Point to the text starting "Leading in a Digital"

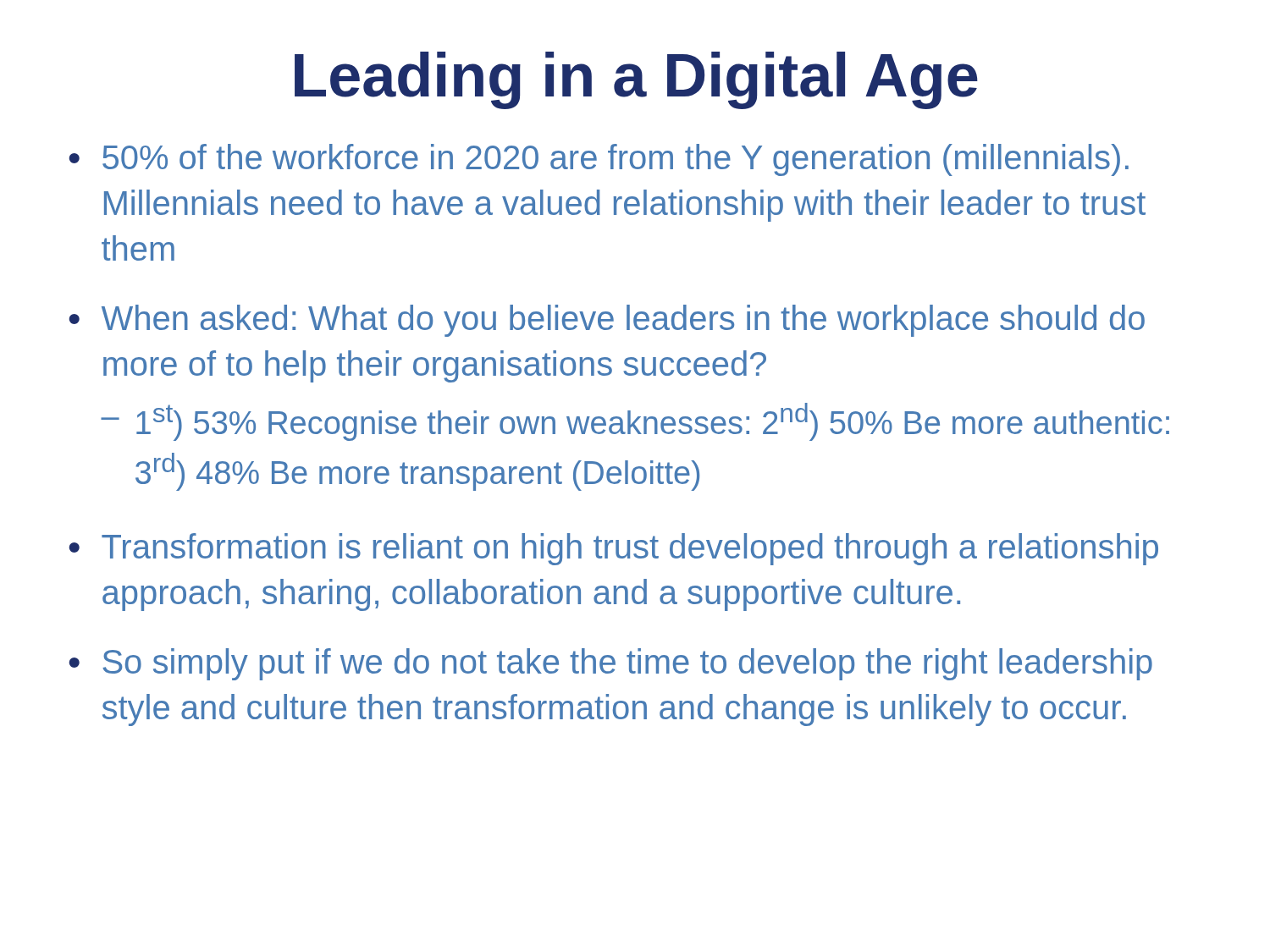tap(635, 76)
